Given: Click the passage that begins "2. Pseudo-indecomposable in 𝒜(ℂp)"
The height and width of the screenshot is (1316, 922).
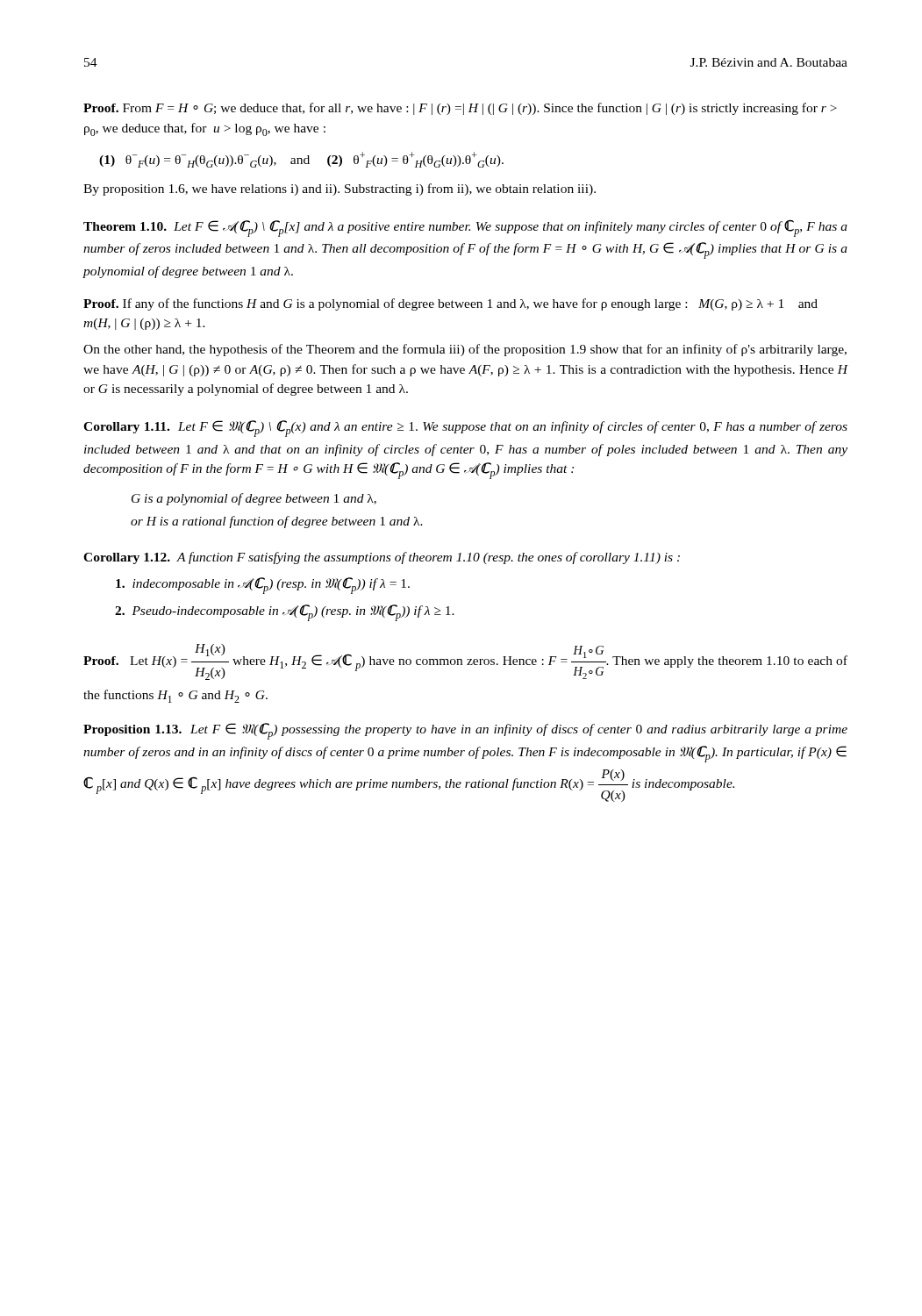Looking at the screenshot, I should pyautogui.click(x=285, y=612).
